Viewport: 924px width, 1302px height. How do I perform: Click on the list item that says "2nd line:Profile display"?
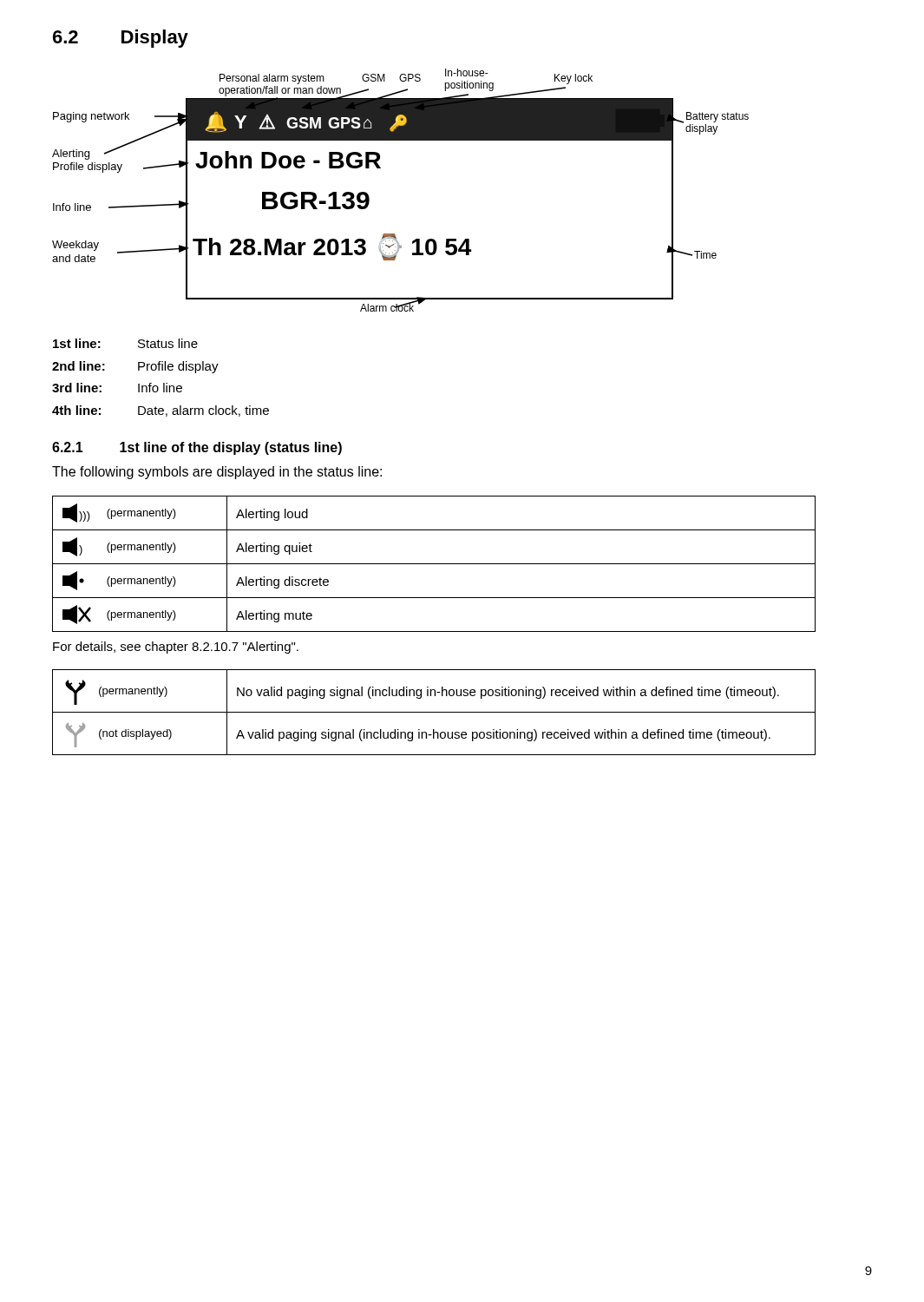point(135,366)
